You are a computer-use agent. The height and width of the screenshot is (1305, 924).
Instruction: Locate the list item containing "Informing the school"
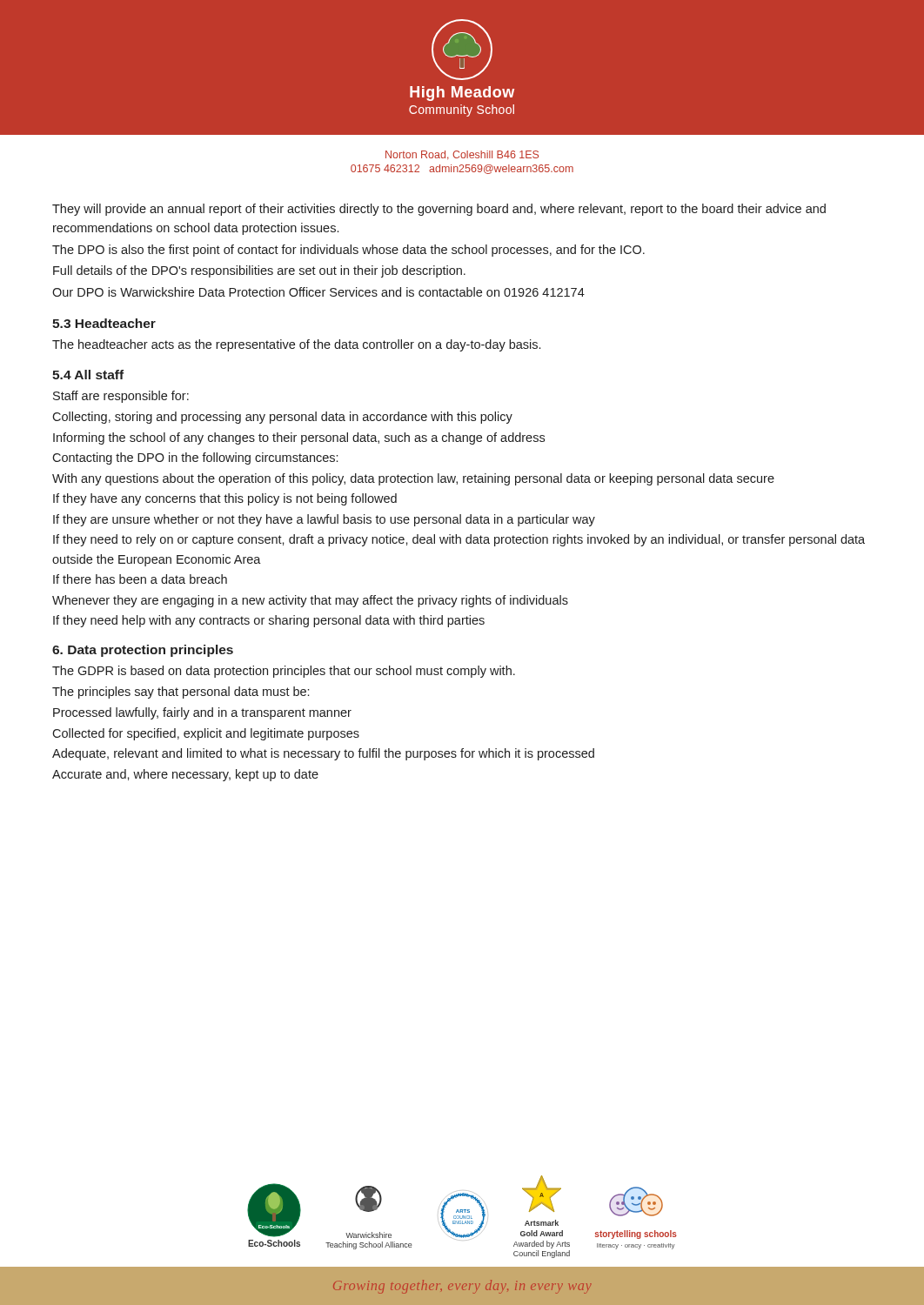[462, 438]
